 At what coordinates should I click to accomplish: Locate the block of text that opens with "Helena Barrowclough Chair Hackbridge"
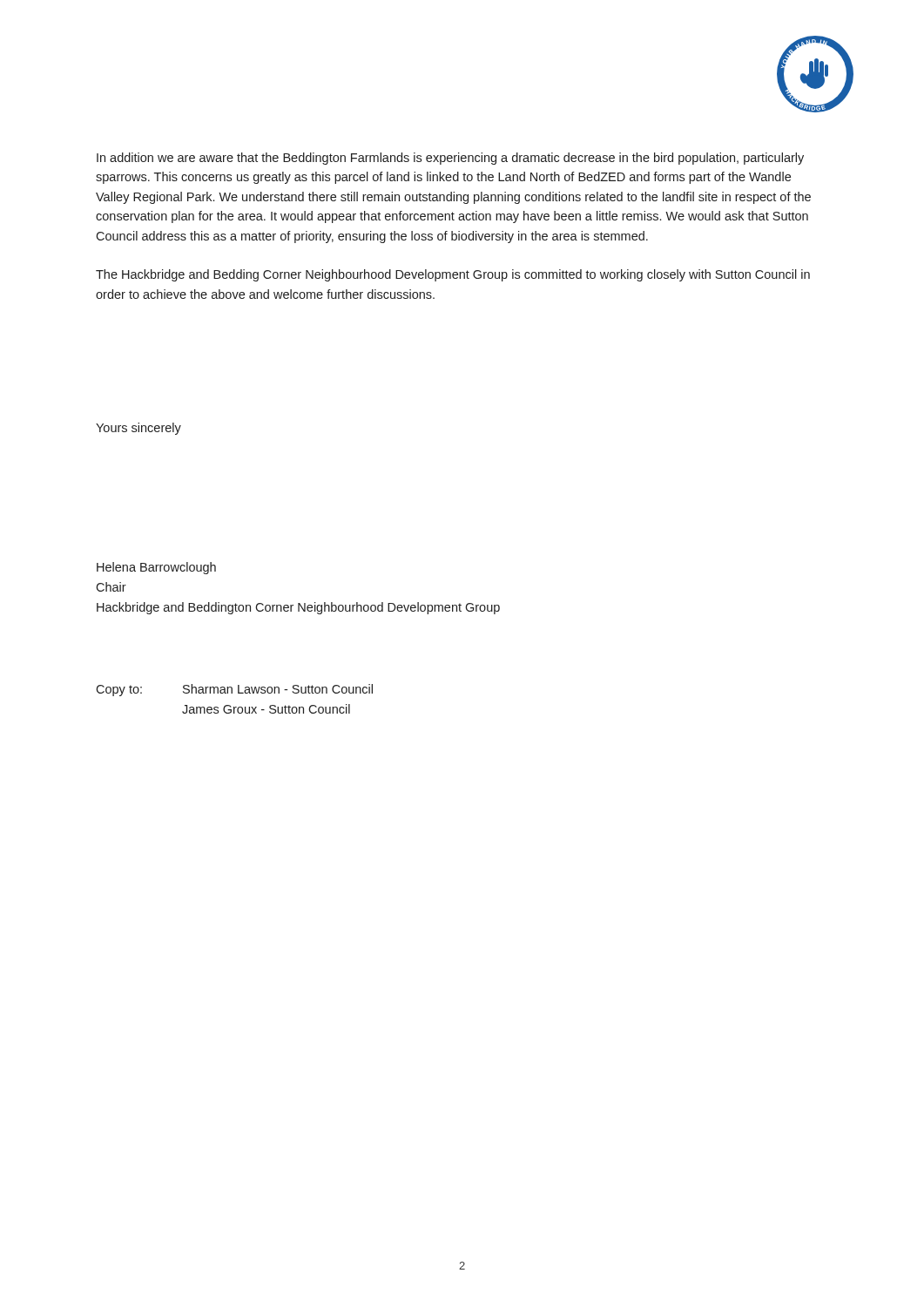tap(156, 568)
